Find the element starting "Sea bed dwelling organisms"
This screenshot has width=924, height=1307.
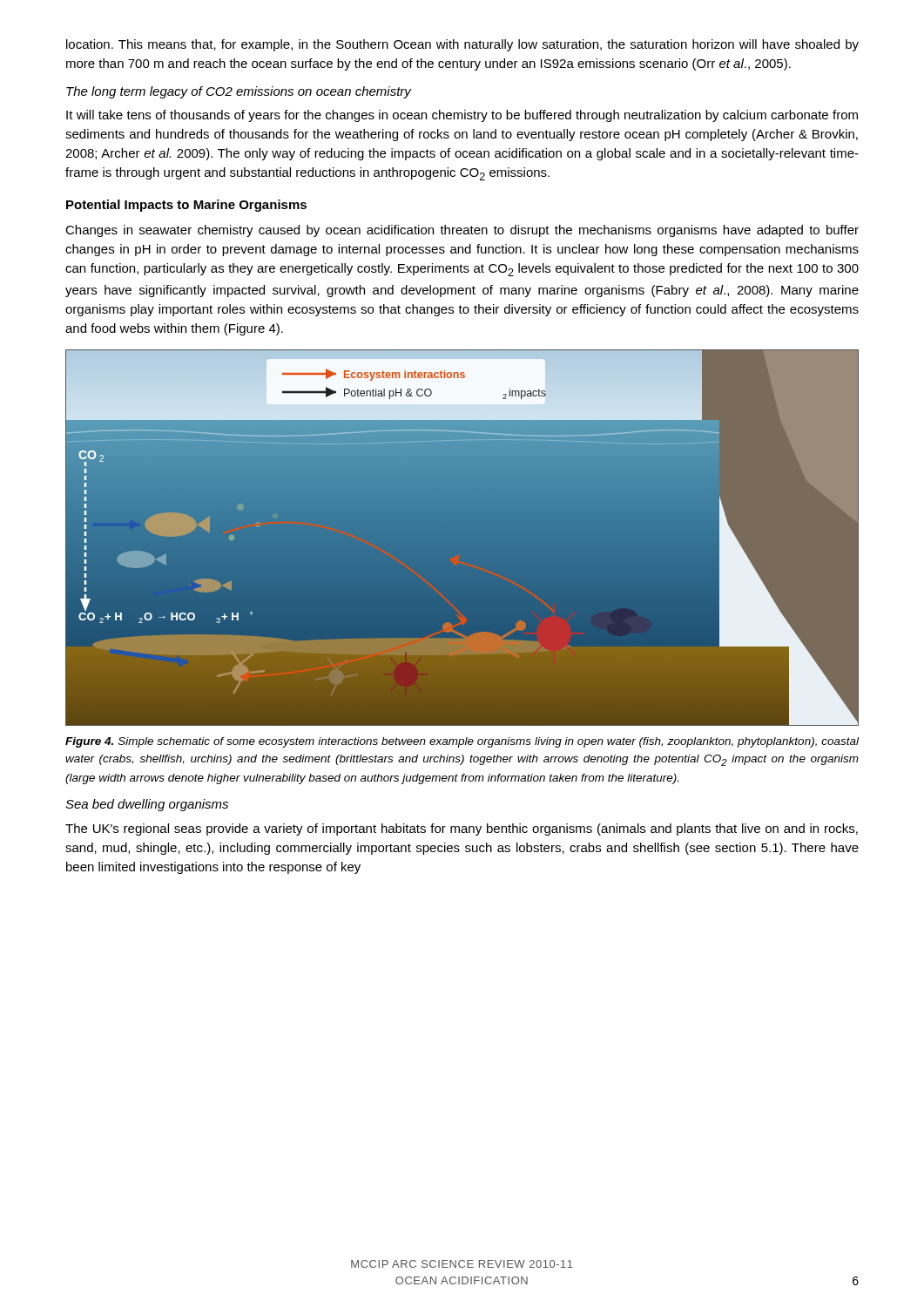click(x=147, y=804)
